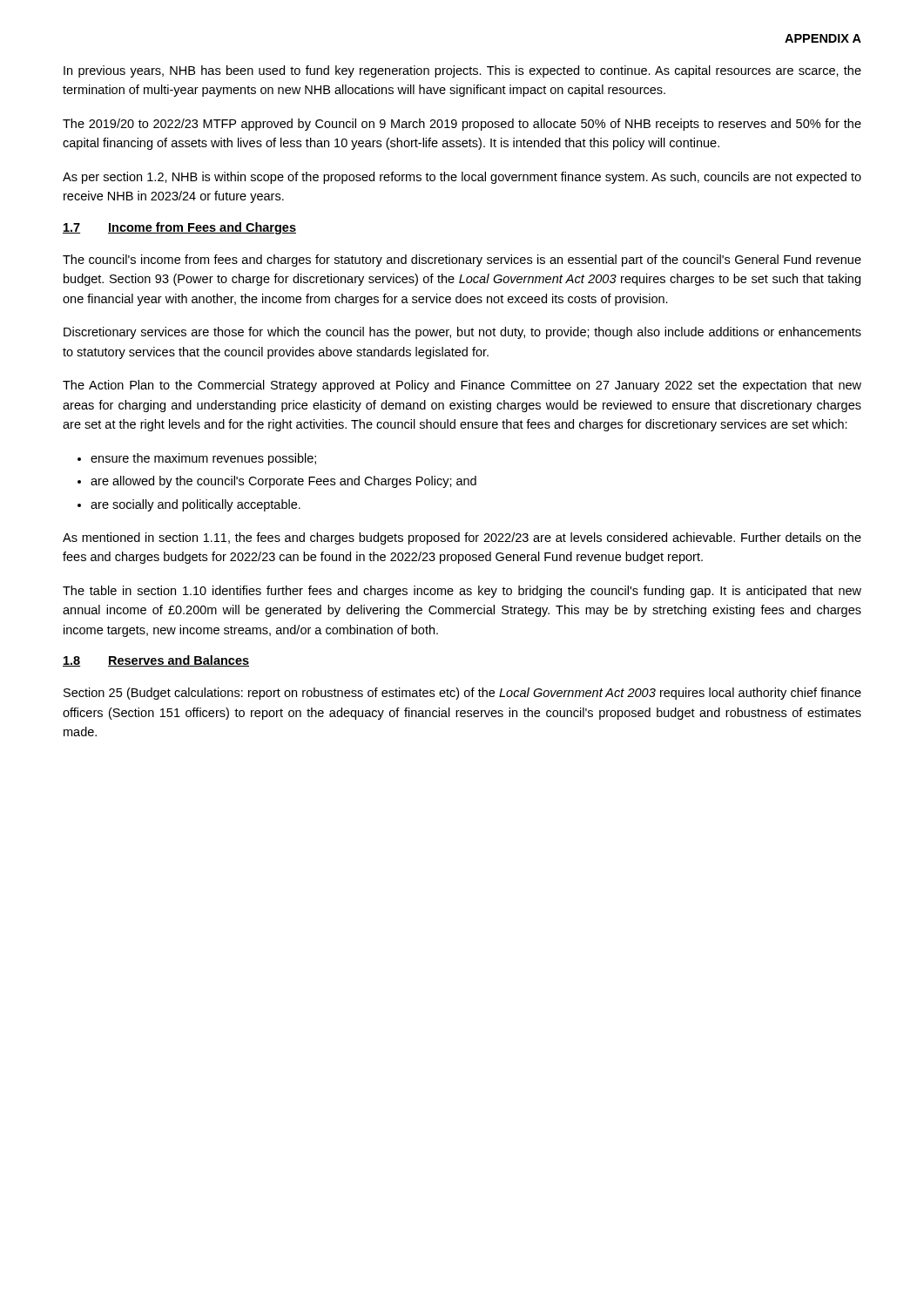Select the text block with the text "In previous years, NHB has been"
This screenshot has height=1307, width=924.
[462, 81]
